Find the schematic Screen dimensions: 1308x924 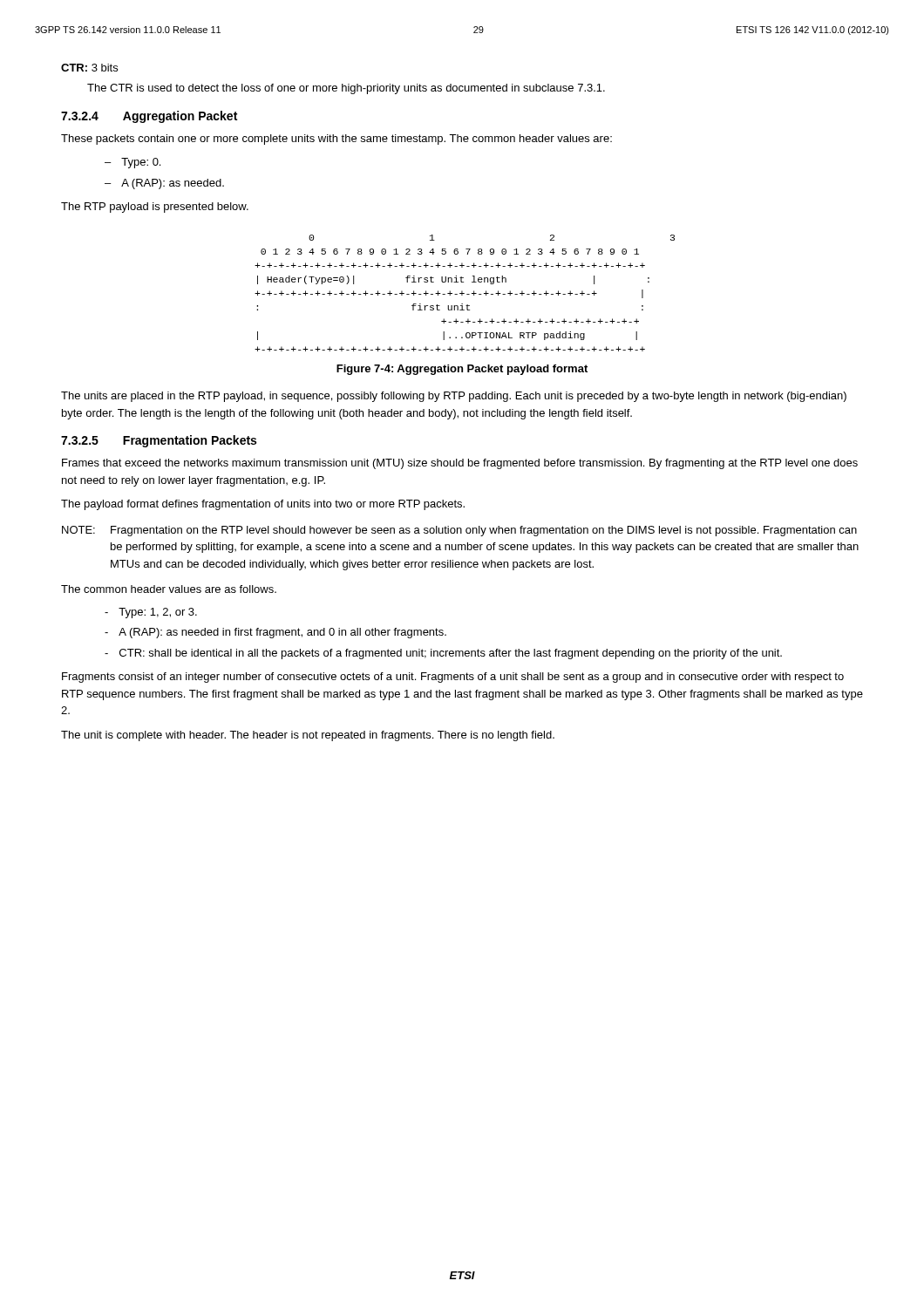[x=462, y=294]
